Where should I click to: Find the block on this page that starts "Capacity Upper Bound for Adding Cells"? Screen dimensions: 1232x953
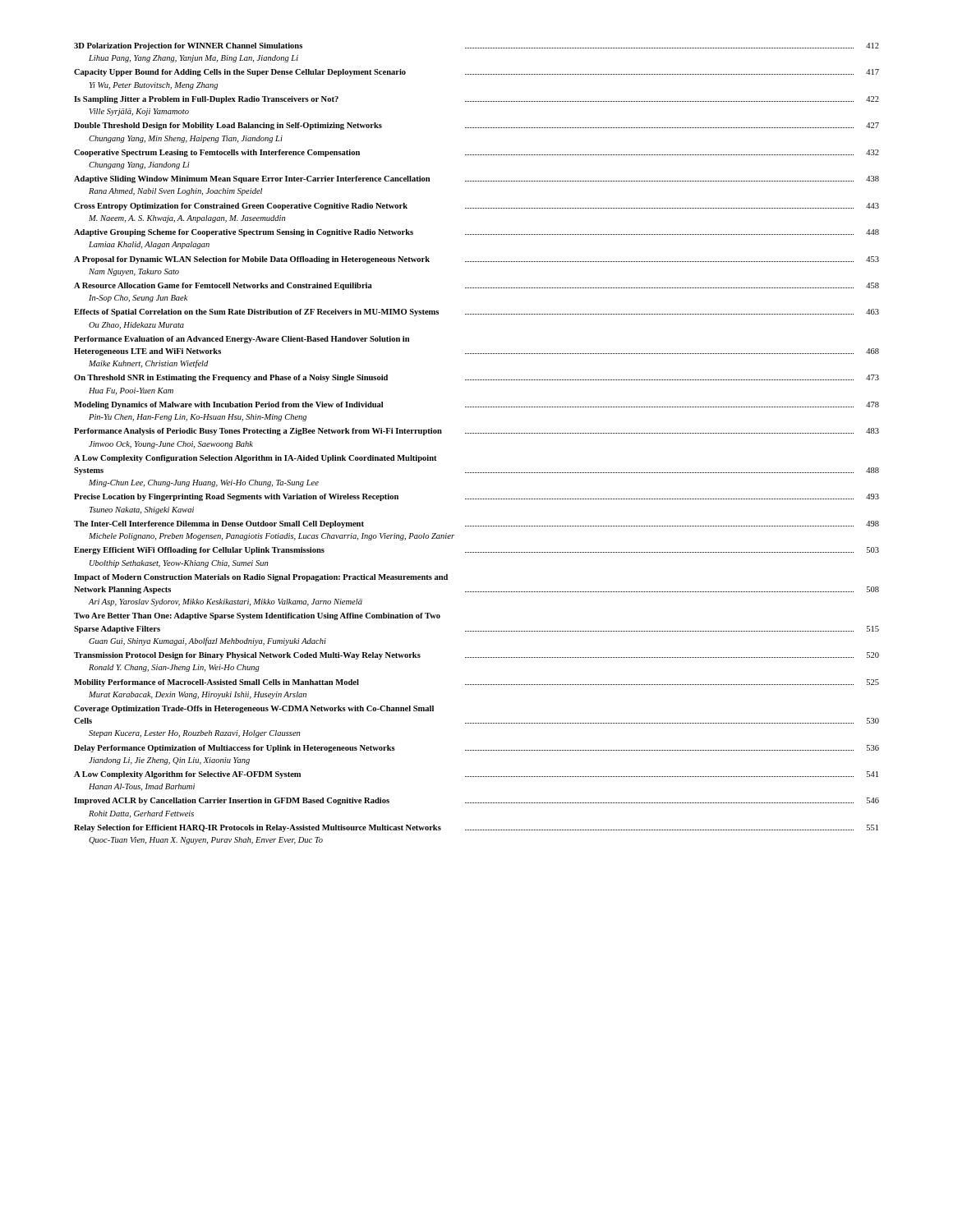coord(476,79)
